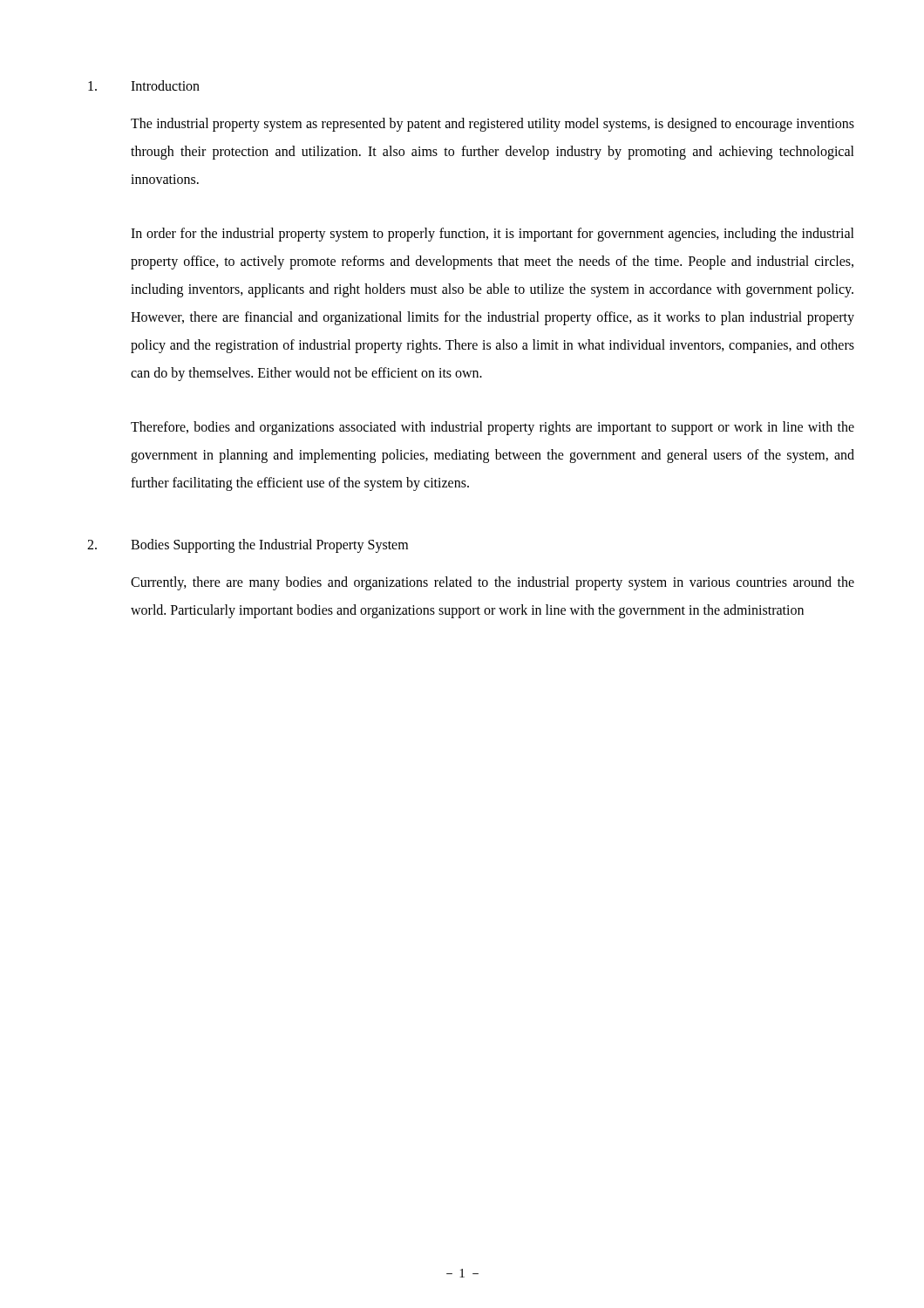This screenshot has width=924, height=1308.
Task: Find "1. Introduction" on this page
Action: pyautogui.click(x=143, y=86)
